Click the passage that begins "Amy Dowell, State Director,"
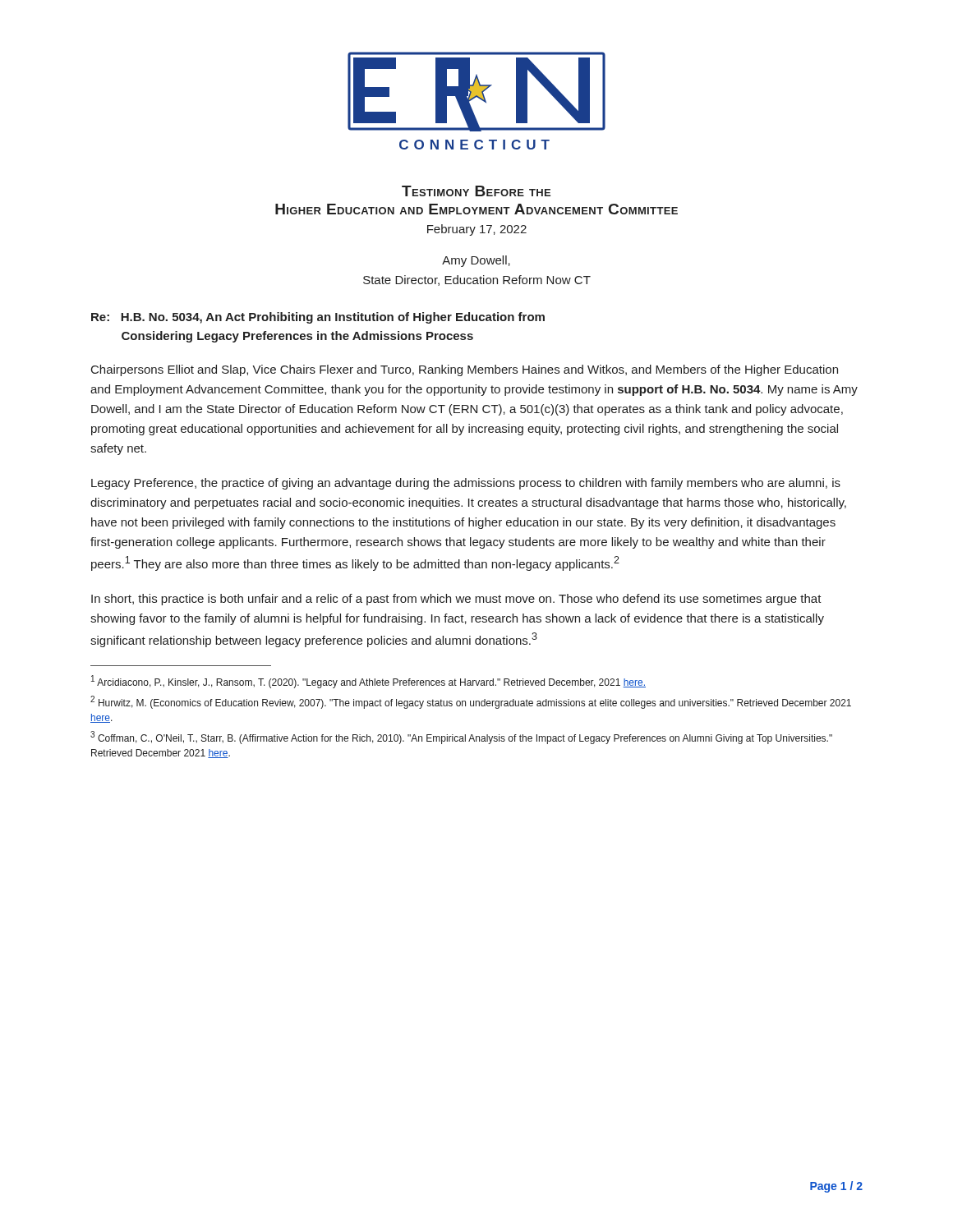 [x=476, y=270]
